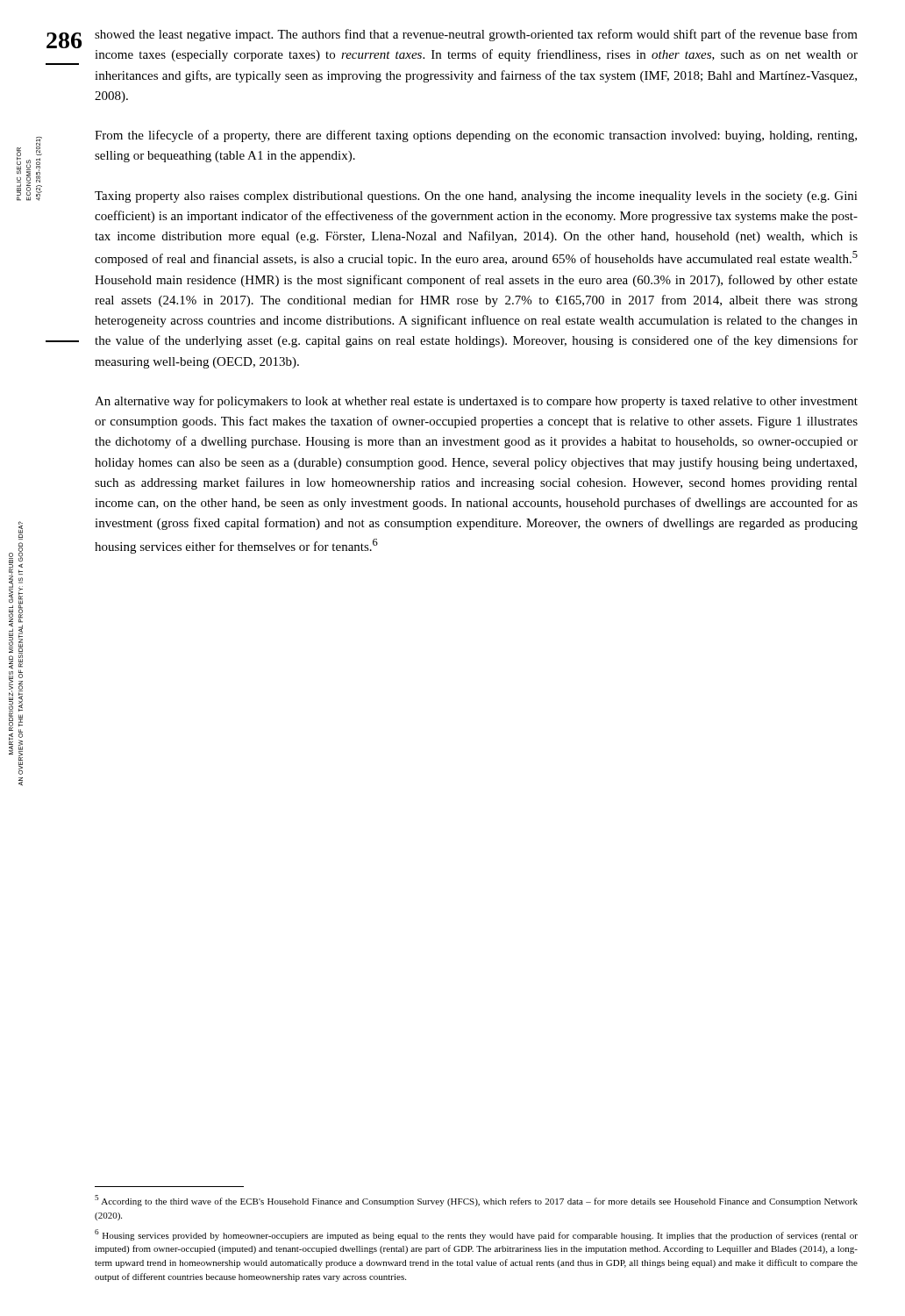Where is the passage that starts "6 Housing services provided by homeowner-occupiers"?
The height and width of the screenshot is (1316, 905).
[476, 1254]
